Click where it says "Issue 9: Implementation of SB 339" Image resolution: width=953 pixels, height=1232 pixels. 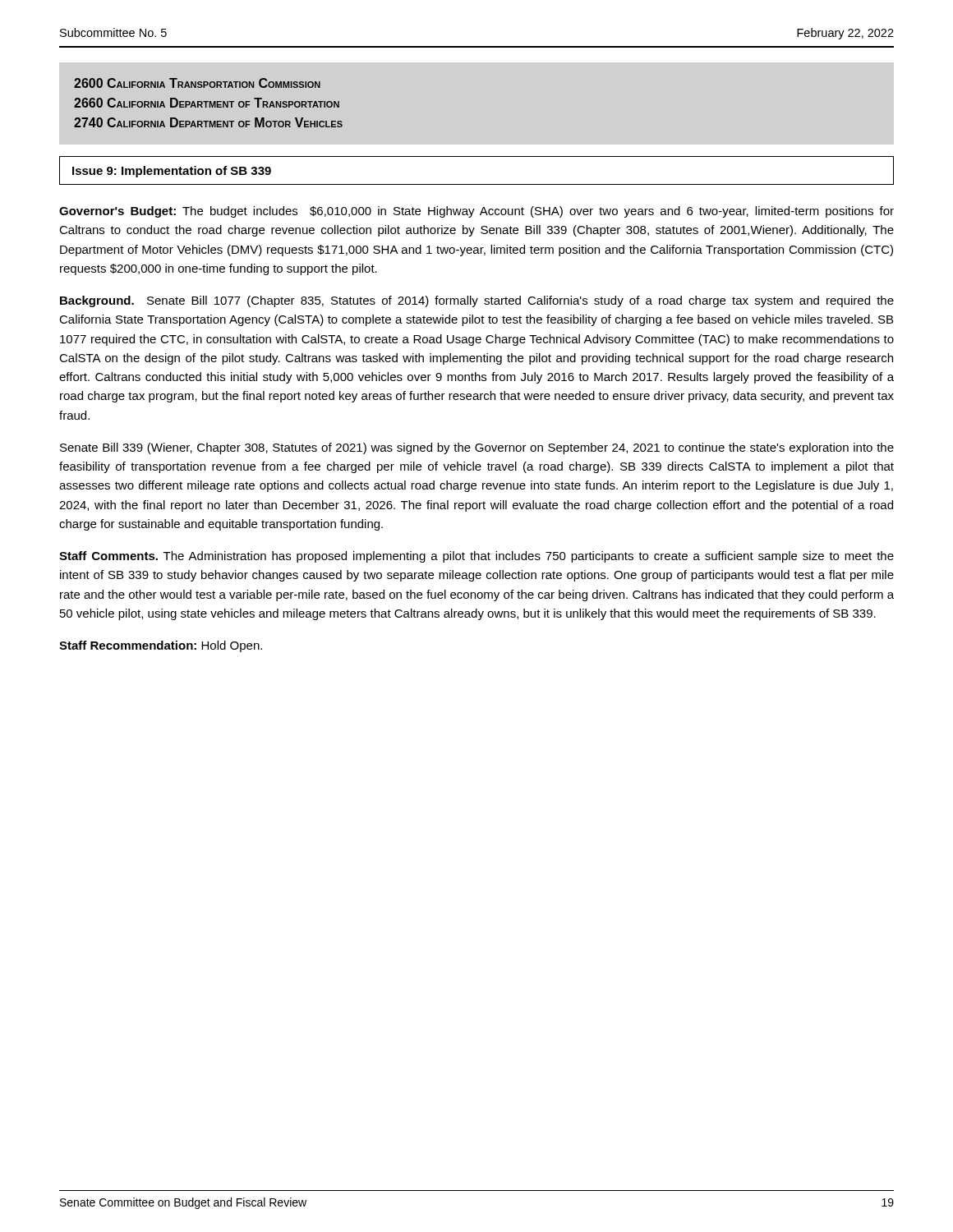pos(171,170)
